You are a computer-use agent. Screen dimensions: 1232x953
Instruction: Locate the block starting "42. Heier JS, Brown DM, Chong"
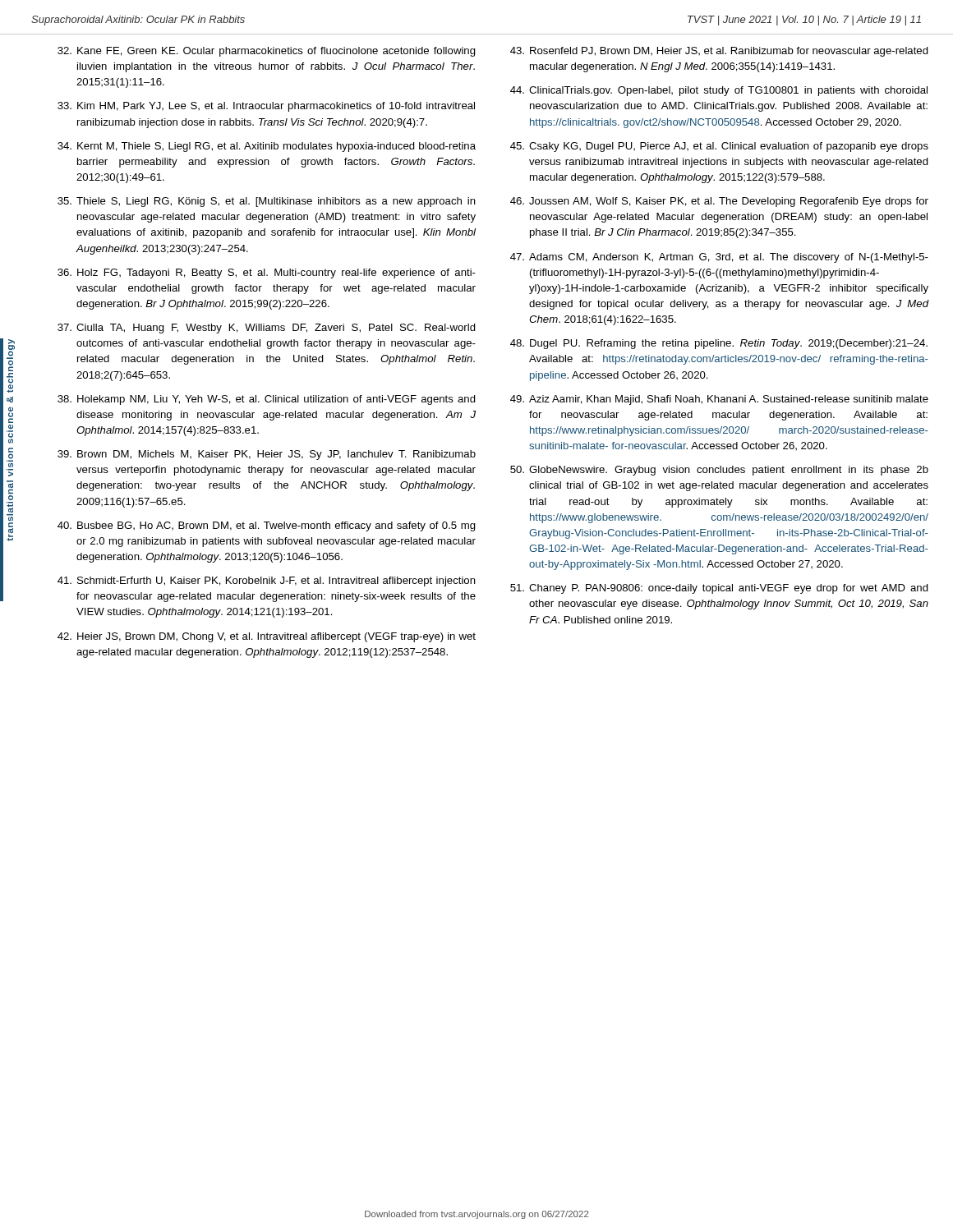(262, 644)
